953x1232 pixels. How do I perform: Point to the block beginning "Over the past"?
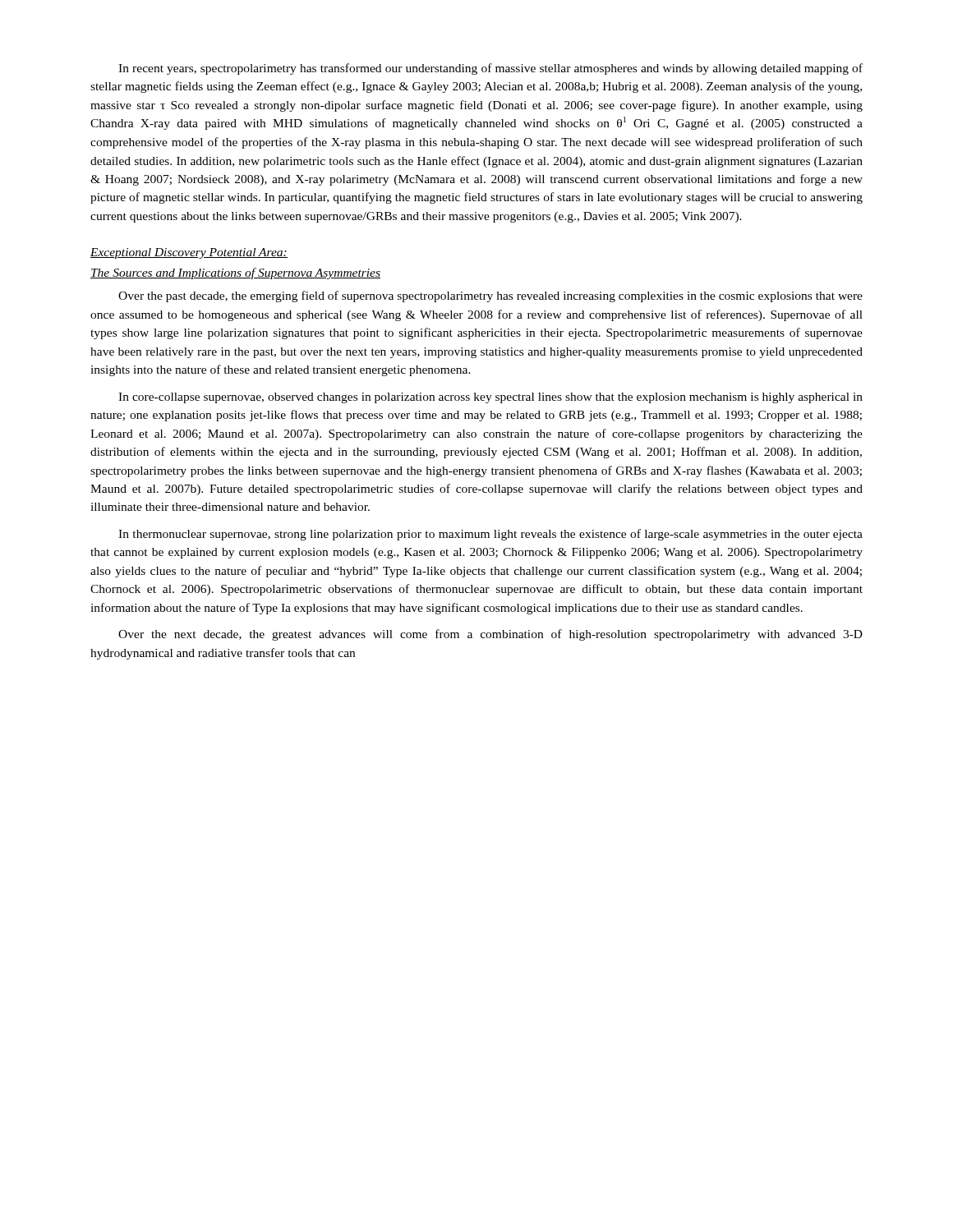click(x=476, y=333)
